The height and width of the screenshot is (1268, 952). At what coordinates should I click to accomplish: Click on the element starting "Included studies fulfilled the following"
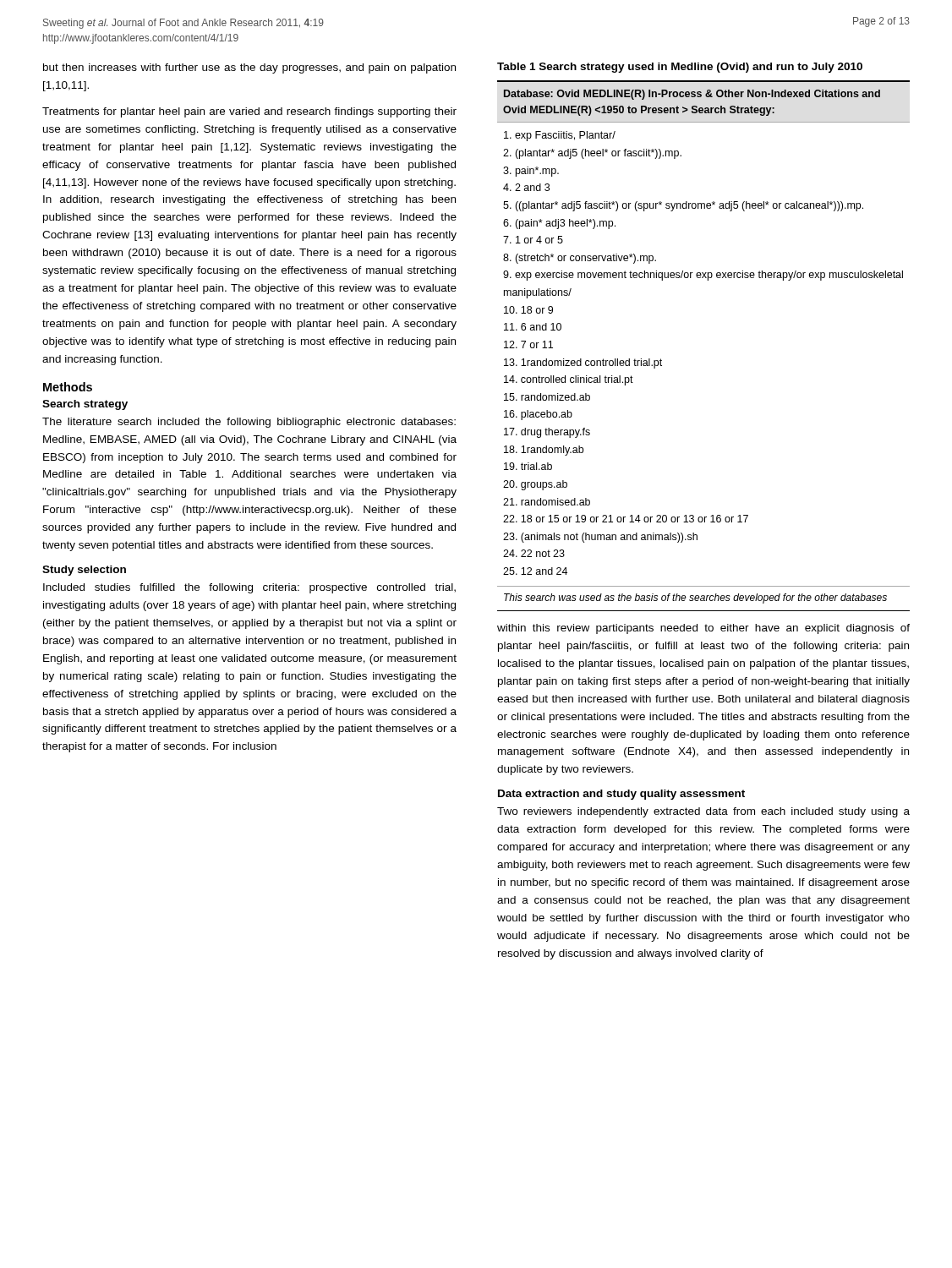point(249,667)
